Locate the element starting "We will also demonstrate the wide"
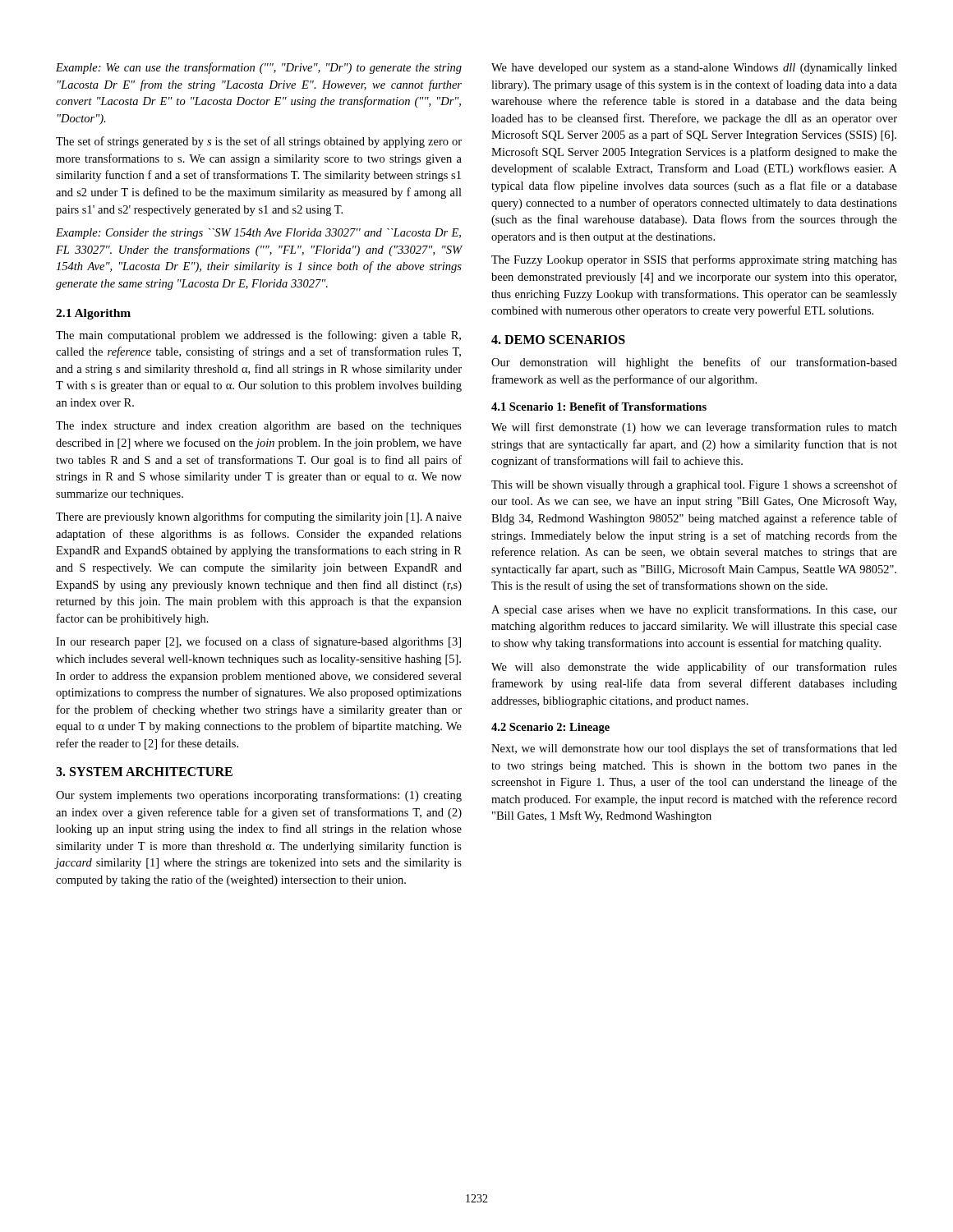Screen dimensions: 1232x953 pyautogui.click(x=694, y=684)
